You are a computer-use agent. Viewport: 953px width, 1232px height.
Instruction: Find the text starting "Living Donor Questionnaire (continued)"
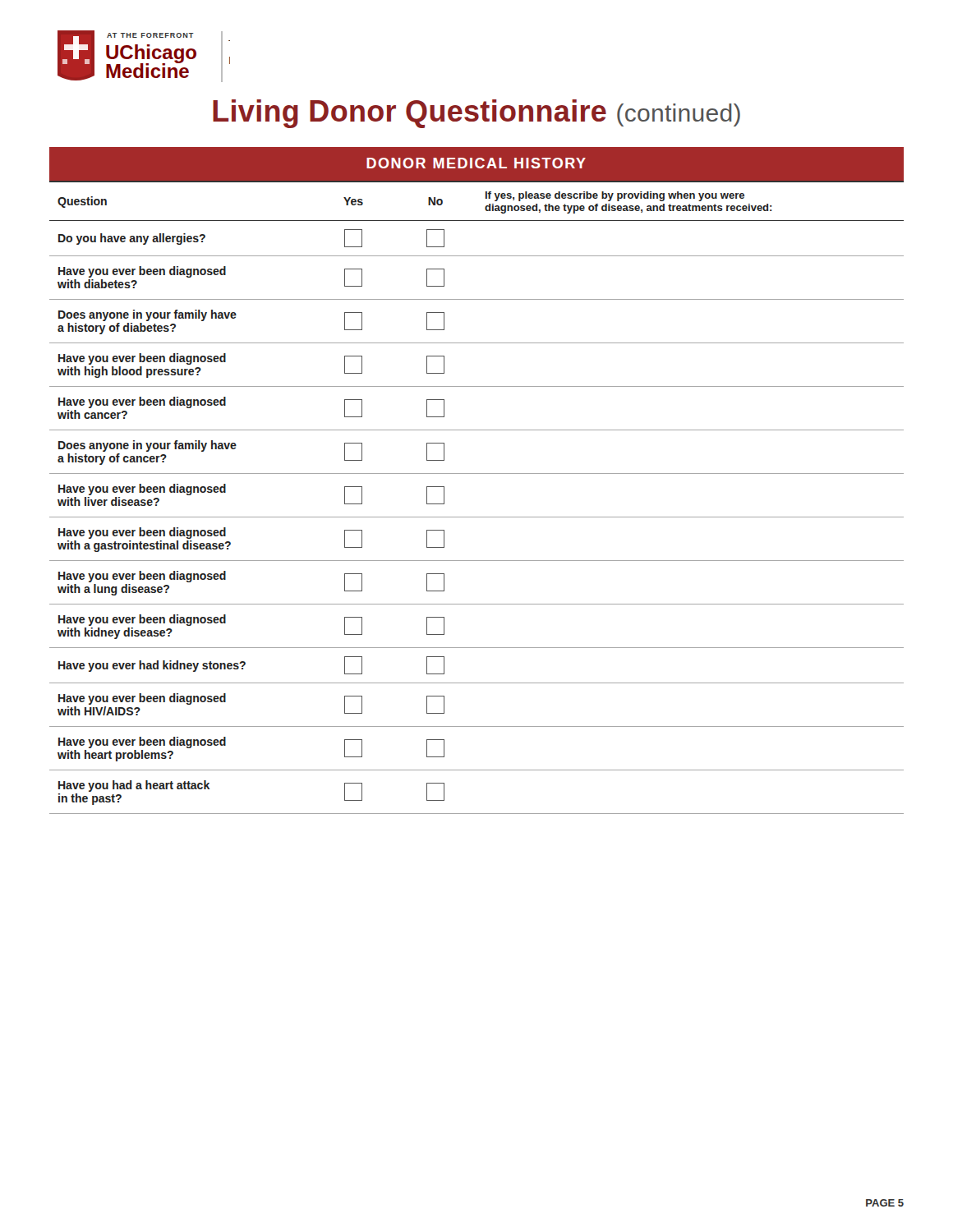[x=476, y=111]
